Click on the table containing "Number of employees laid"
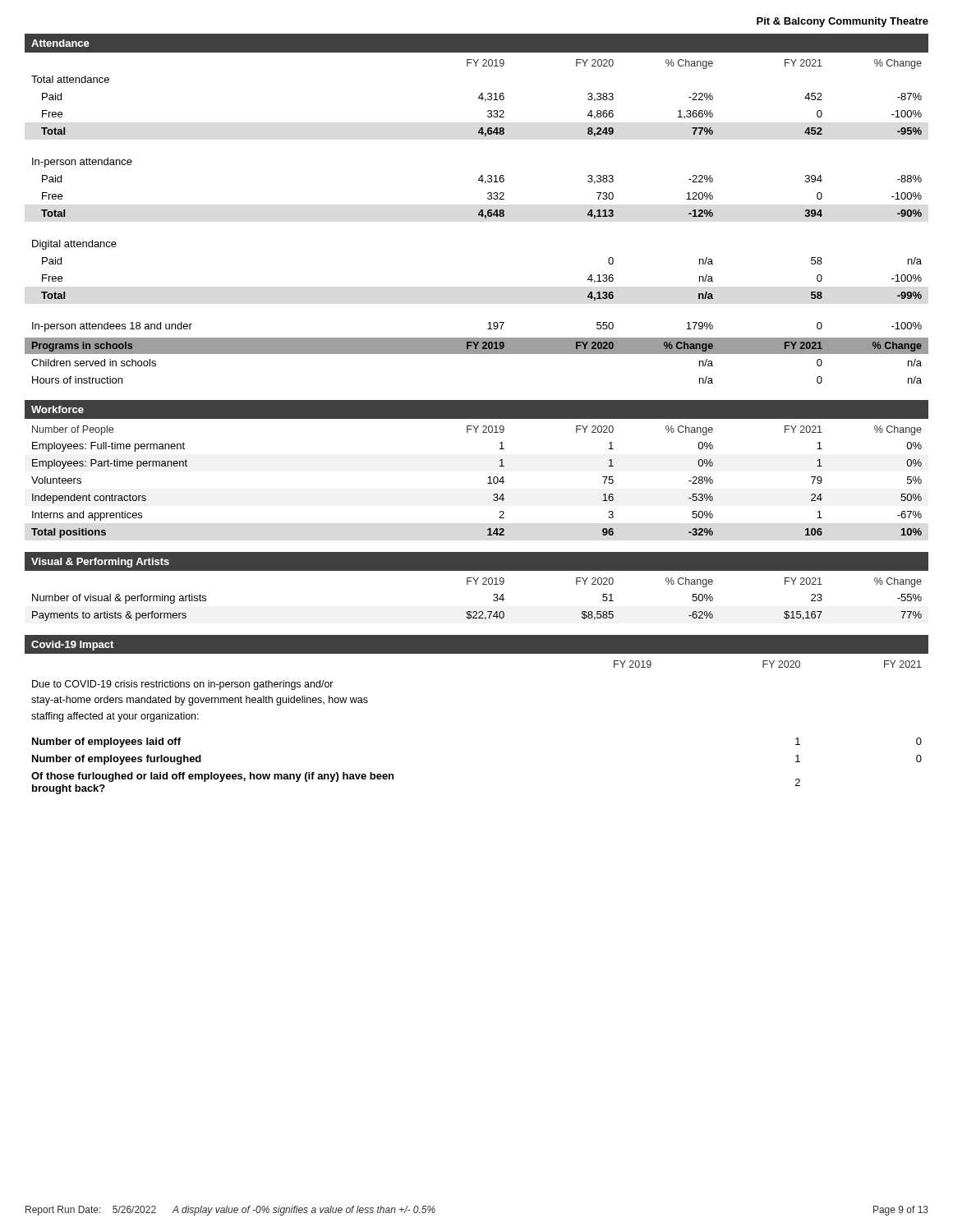953x1232 pixels. point(476,765)
